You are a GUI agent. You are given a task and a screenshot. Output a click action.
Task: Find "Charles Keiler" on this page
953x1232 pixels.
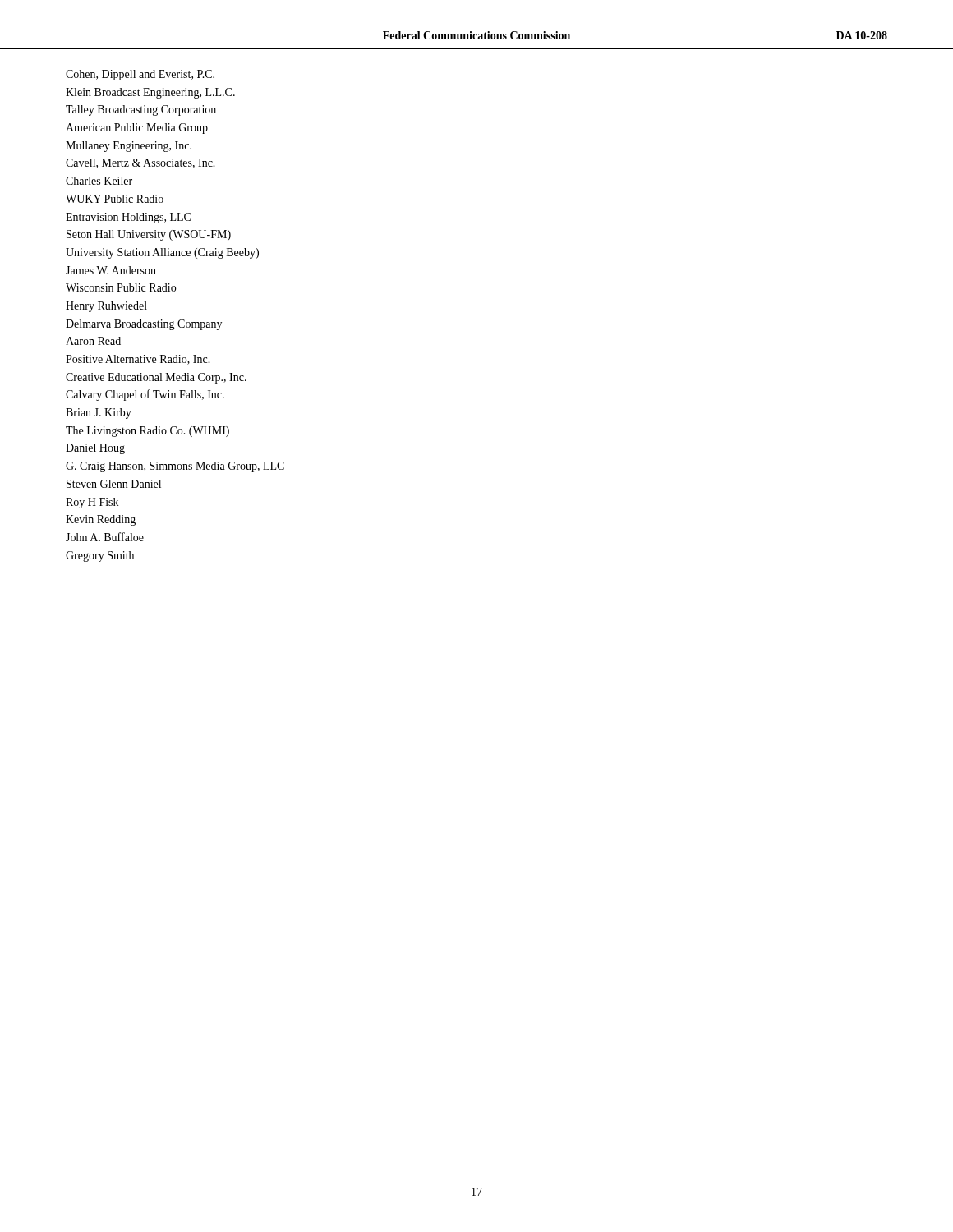pyautogui.click(x=99, y=181)
